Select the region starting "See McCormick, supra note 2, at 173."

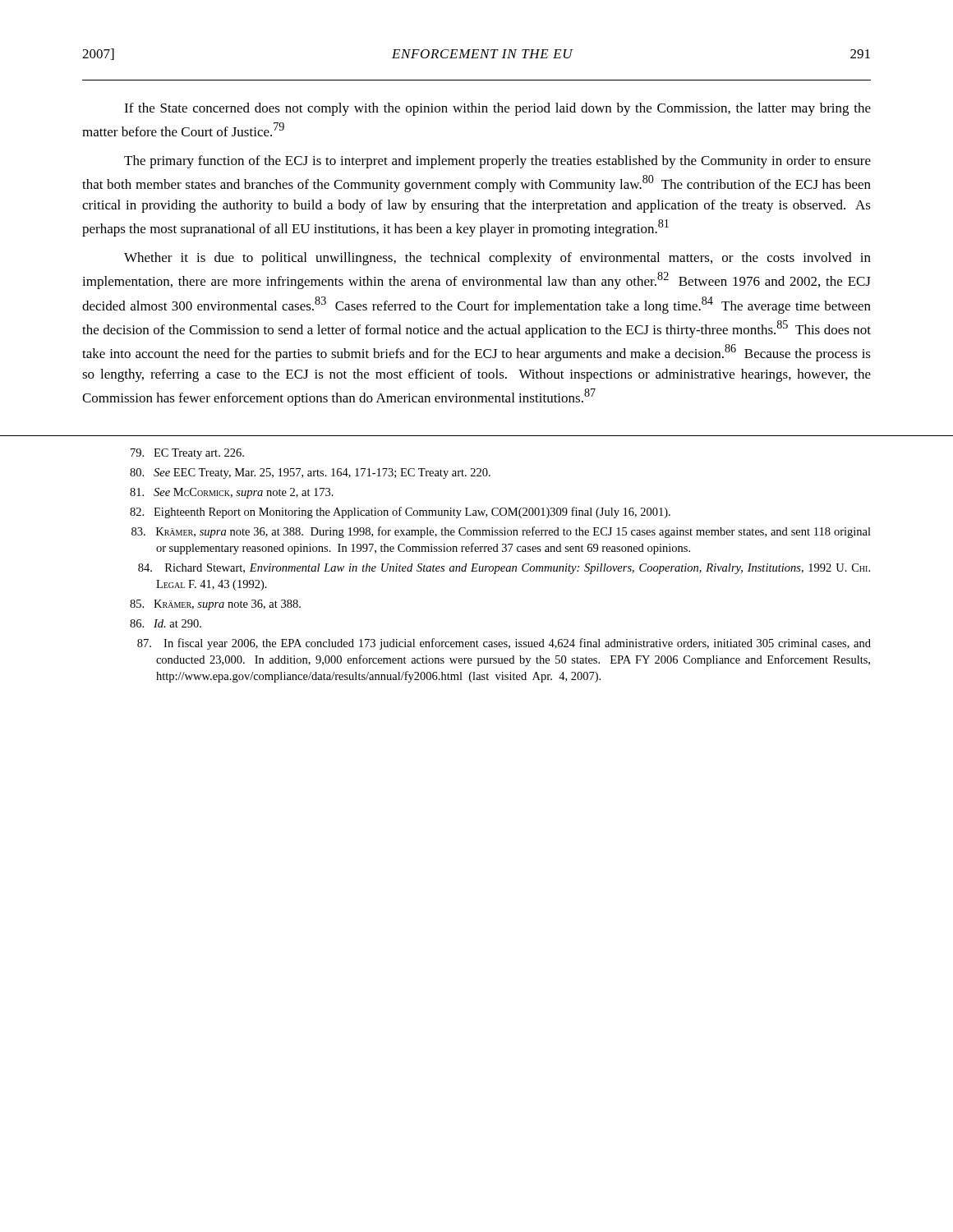pos(232,493)
